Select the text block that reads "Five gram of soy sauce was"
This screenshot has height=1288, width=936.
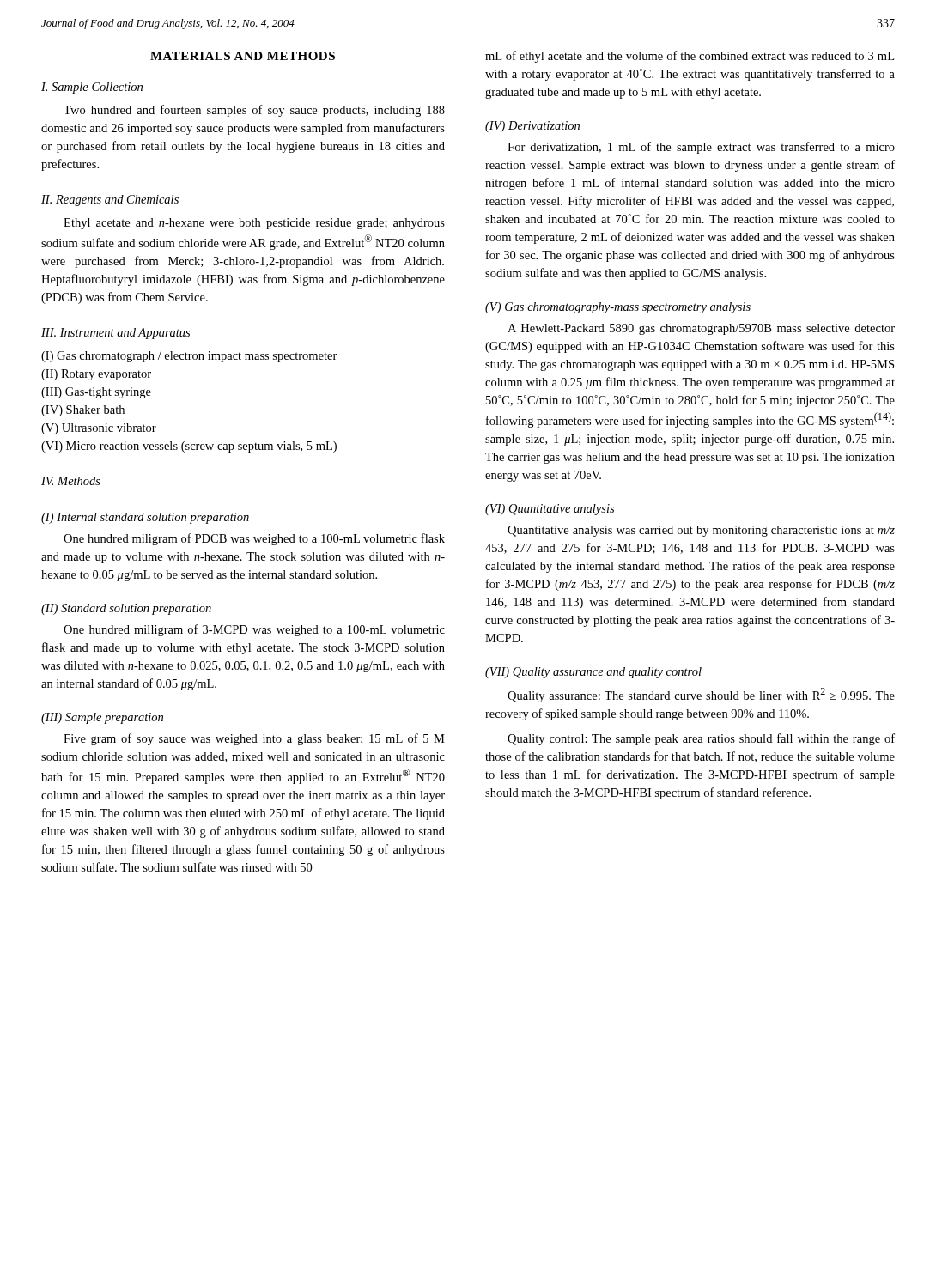(x=243, y=803)
